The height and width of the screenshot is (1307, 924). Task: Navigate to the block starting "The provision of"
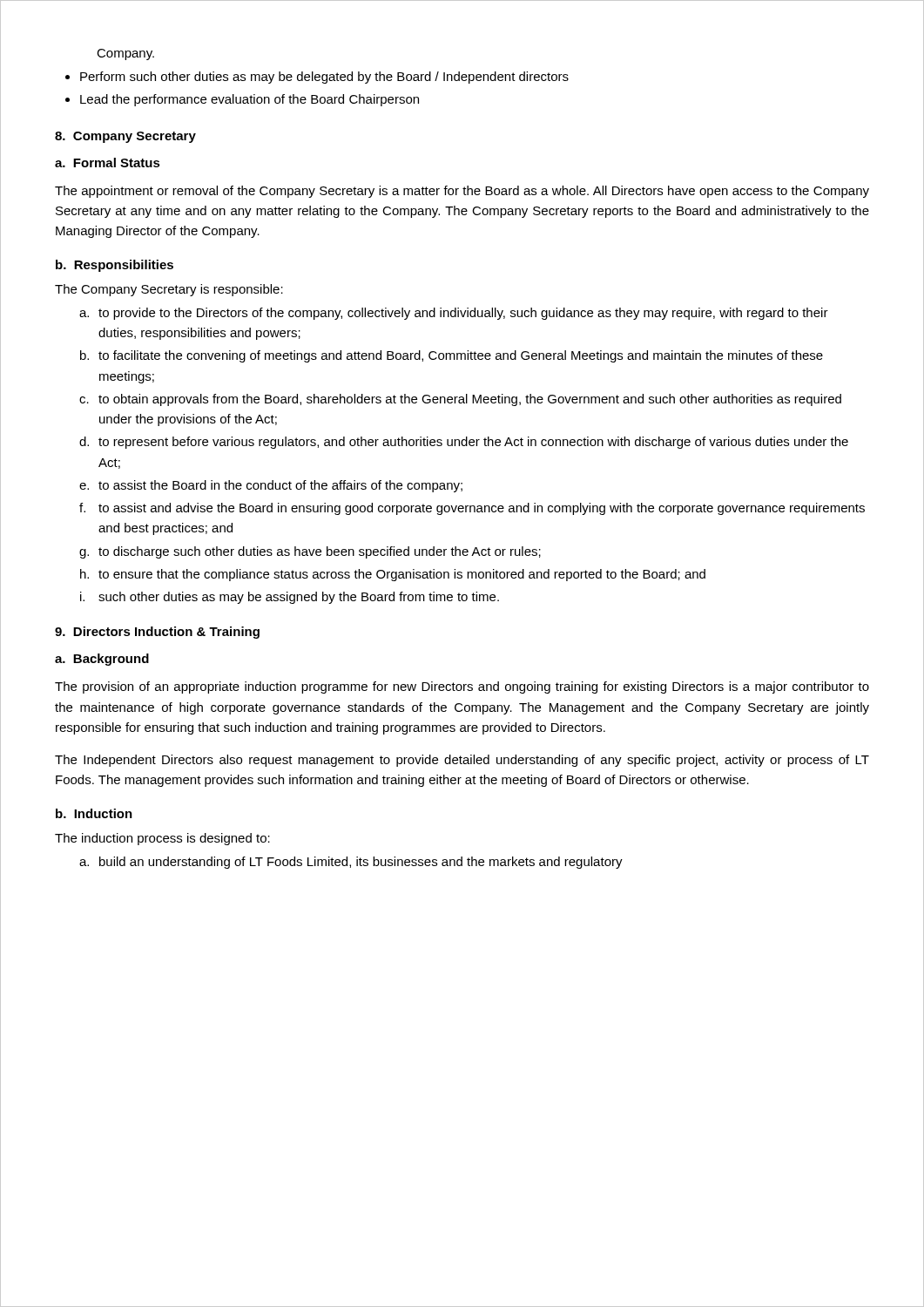tap(462, 707)
